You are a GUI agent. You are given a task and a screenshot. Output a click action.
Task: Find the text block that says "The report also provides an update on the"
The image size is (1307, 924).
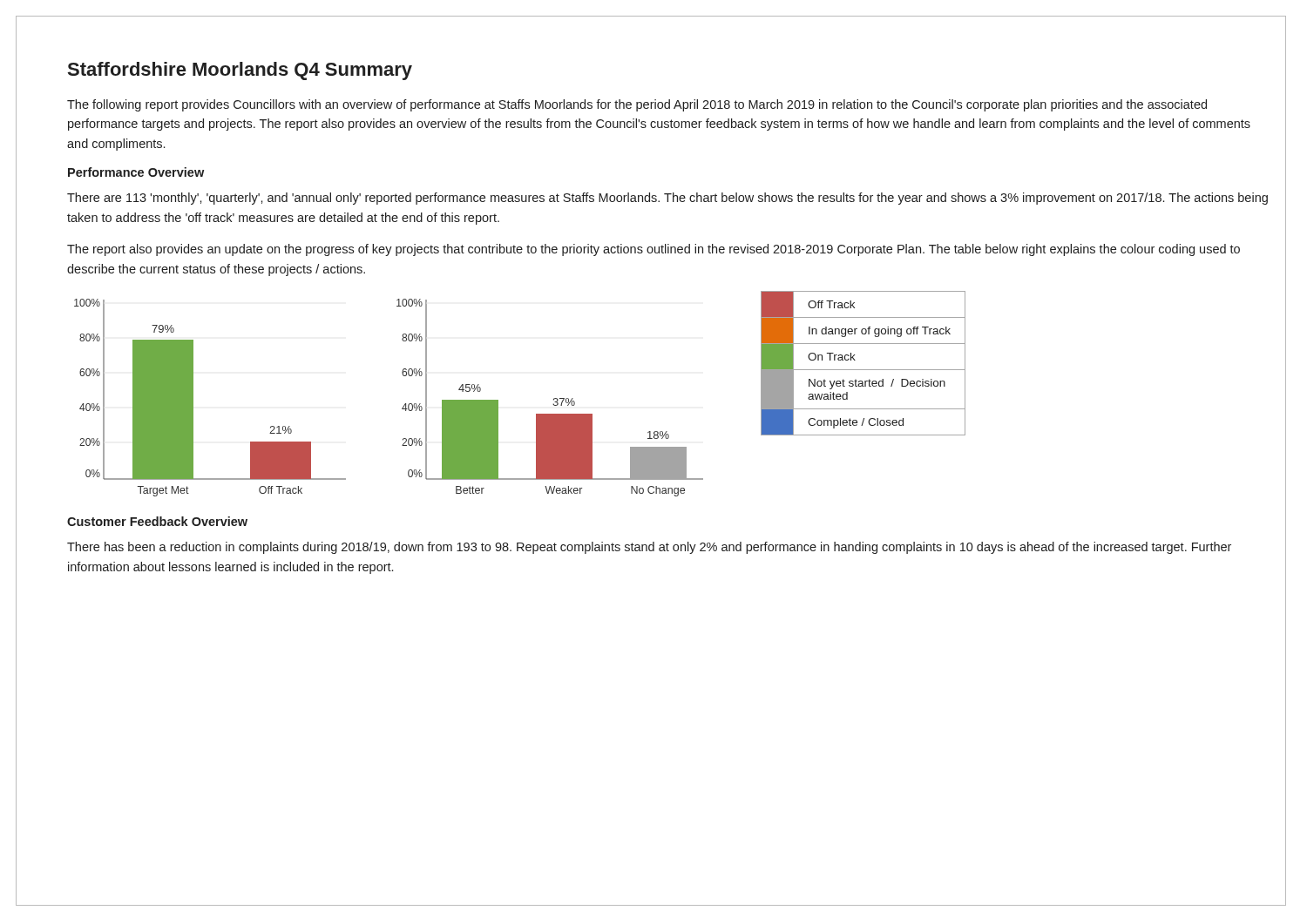click(654, 259)
